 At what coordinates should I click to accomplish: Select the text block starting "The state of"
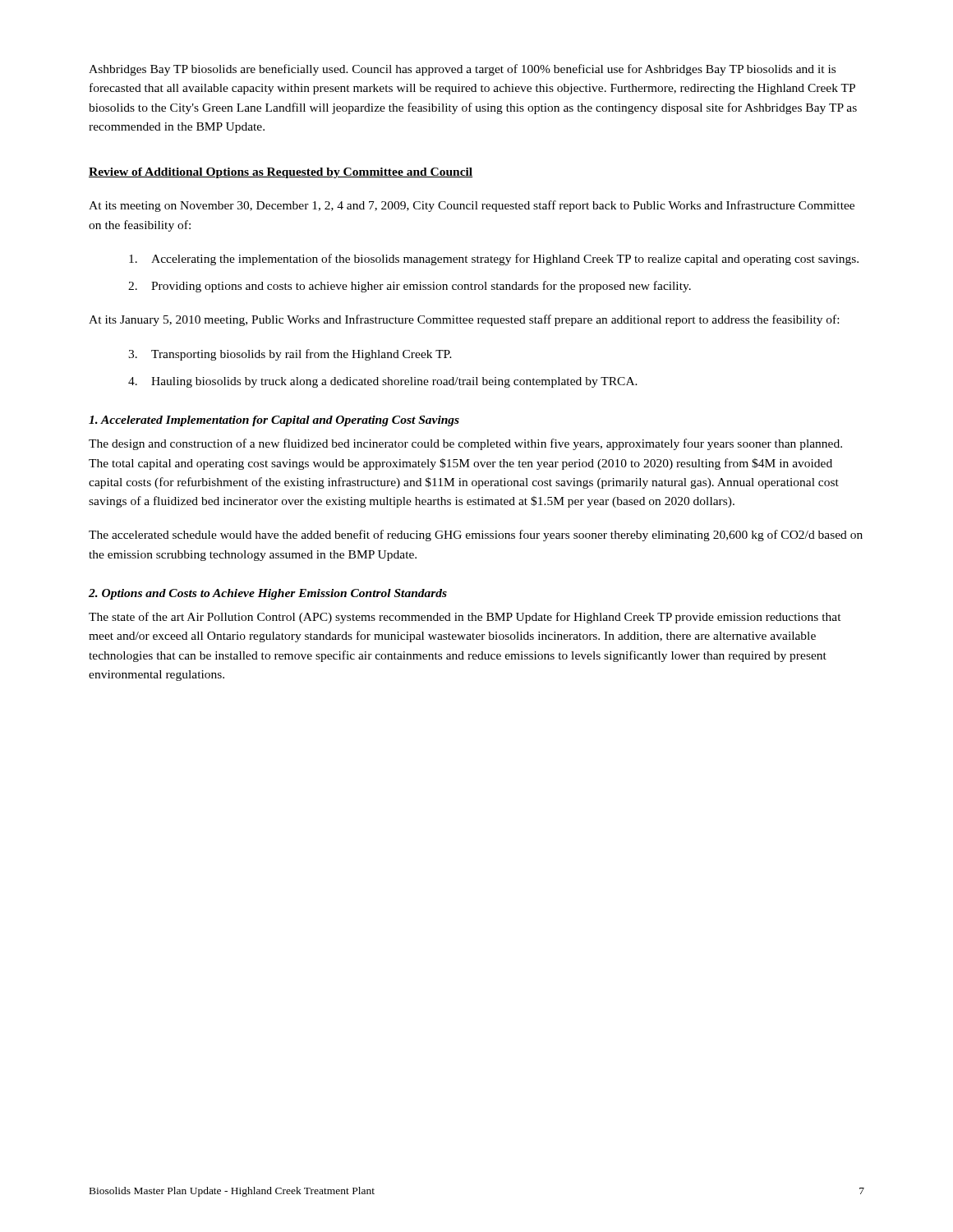[x=465, y=645]
